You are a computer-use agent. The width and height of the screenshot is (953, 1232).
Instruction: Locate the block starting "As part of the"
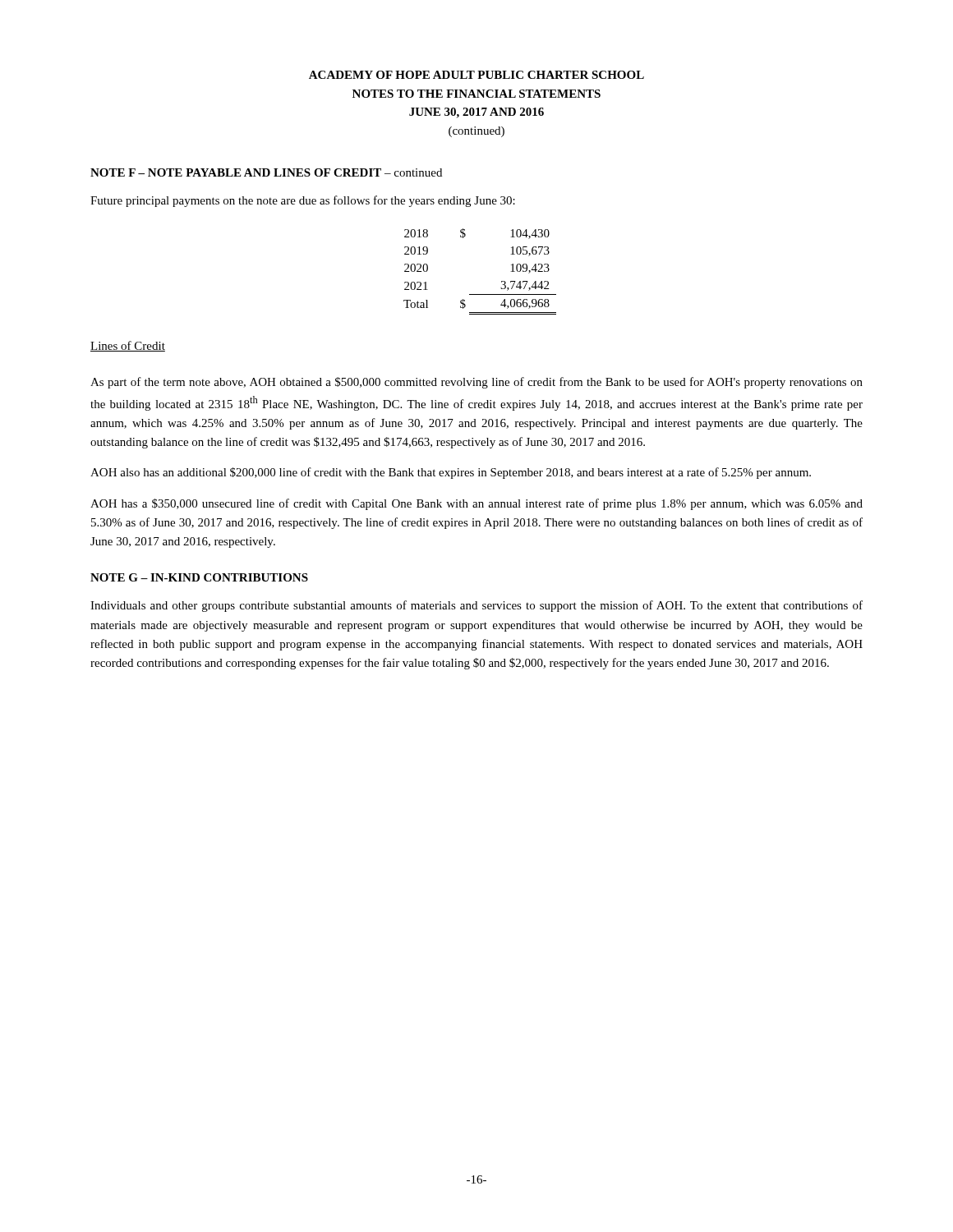[476, 412]
